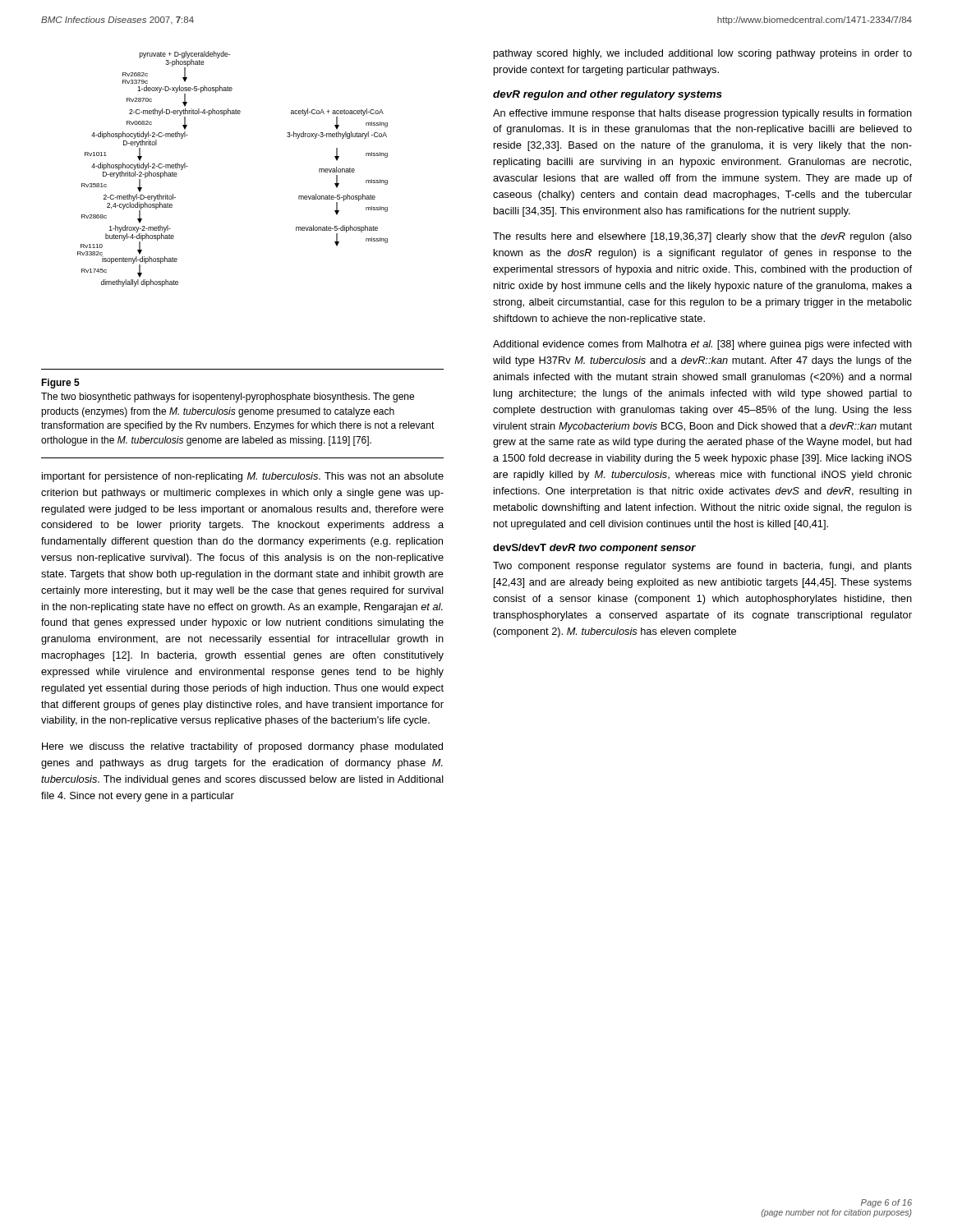Find the region starting "An effective immune response that halts disease"
Image resolution: width=953 pixels, height=1232 pixels.
[702, 162]
